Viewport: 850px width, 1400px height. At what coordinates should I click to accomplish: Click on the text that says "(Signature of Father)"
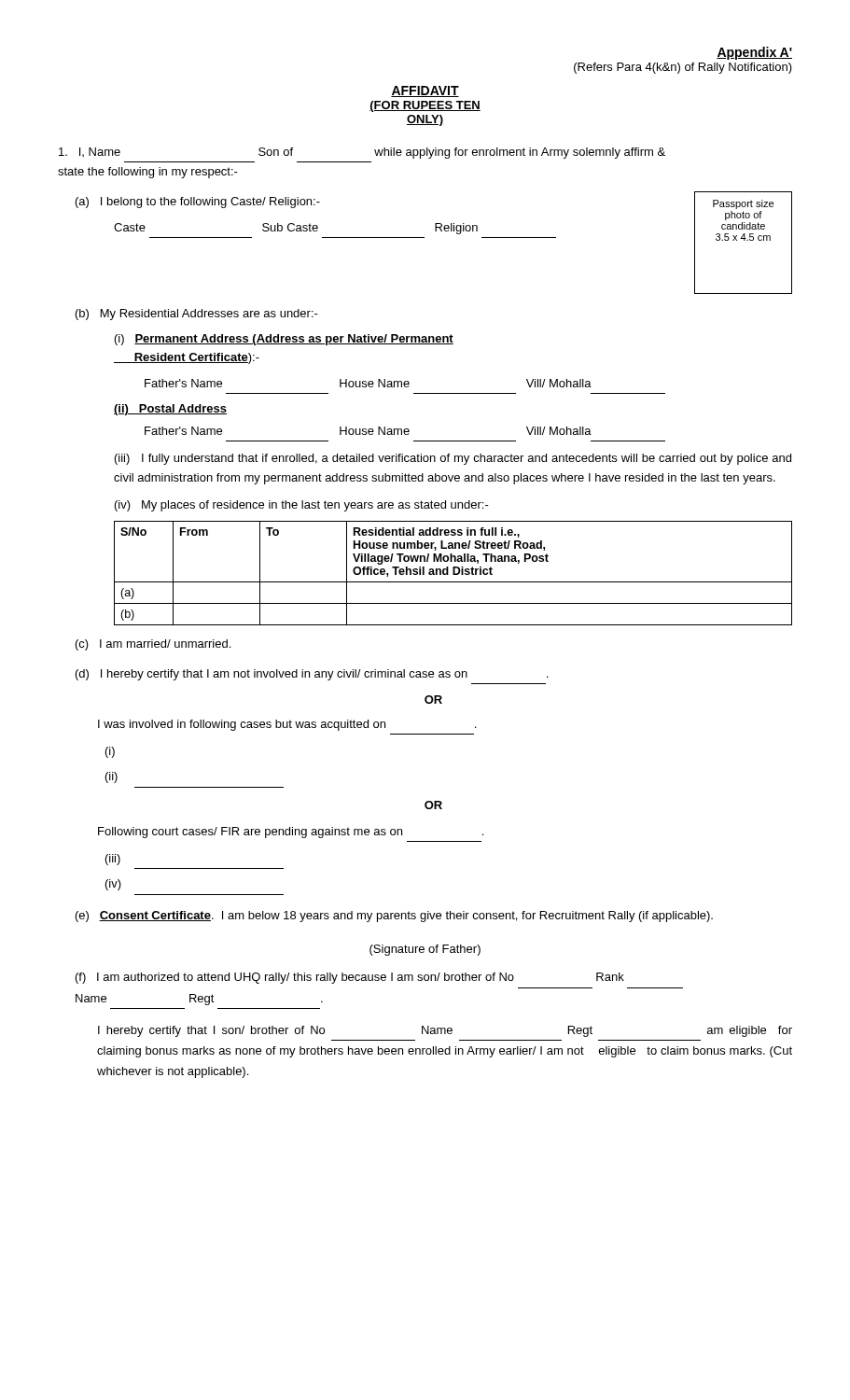pyautogui.click(x=425, y=949)
